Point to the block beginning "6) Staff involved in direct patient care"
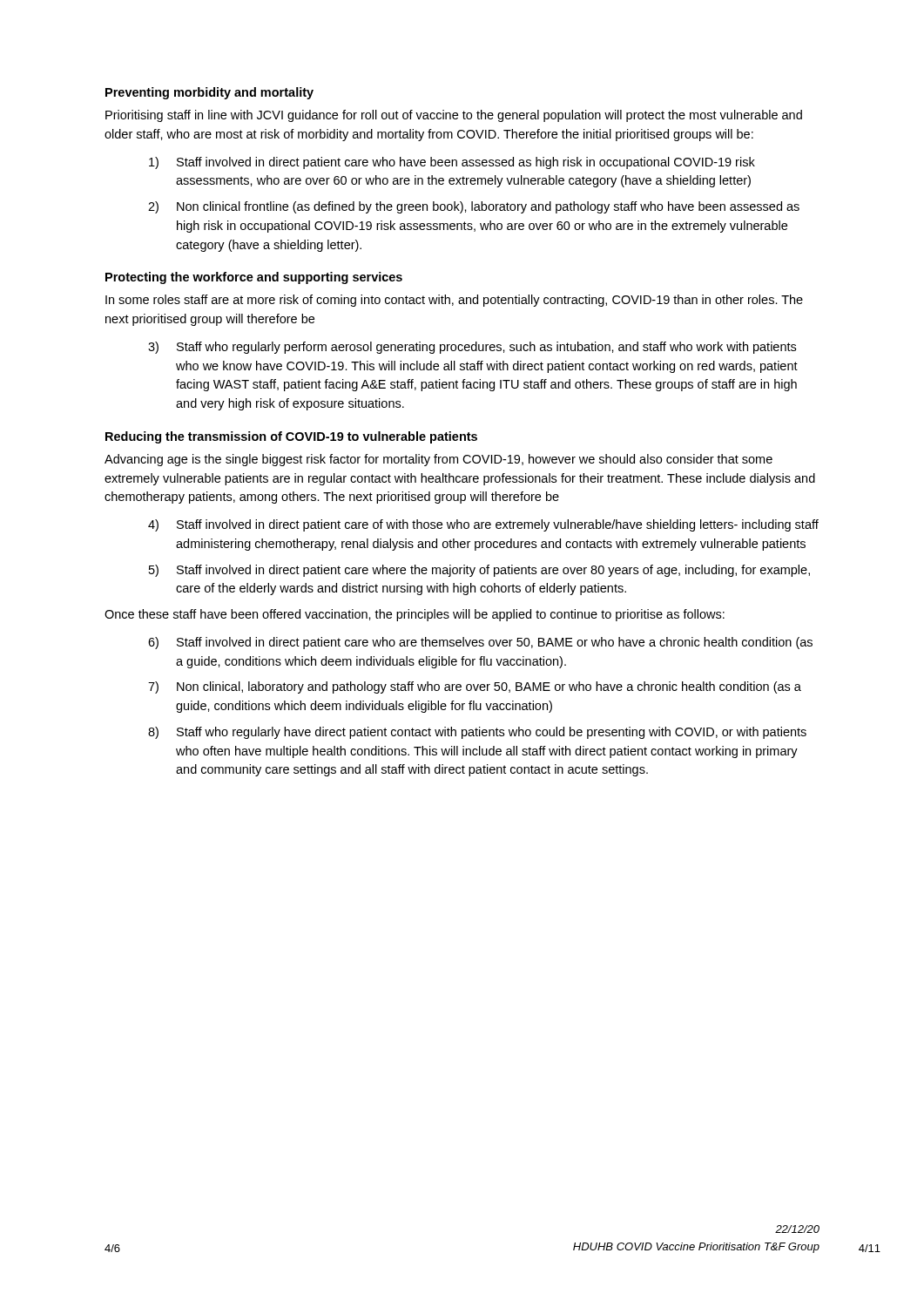The height and width of the screenshot is (1307, 924). 479,652
